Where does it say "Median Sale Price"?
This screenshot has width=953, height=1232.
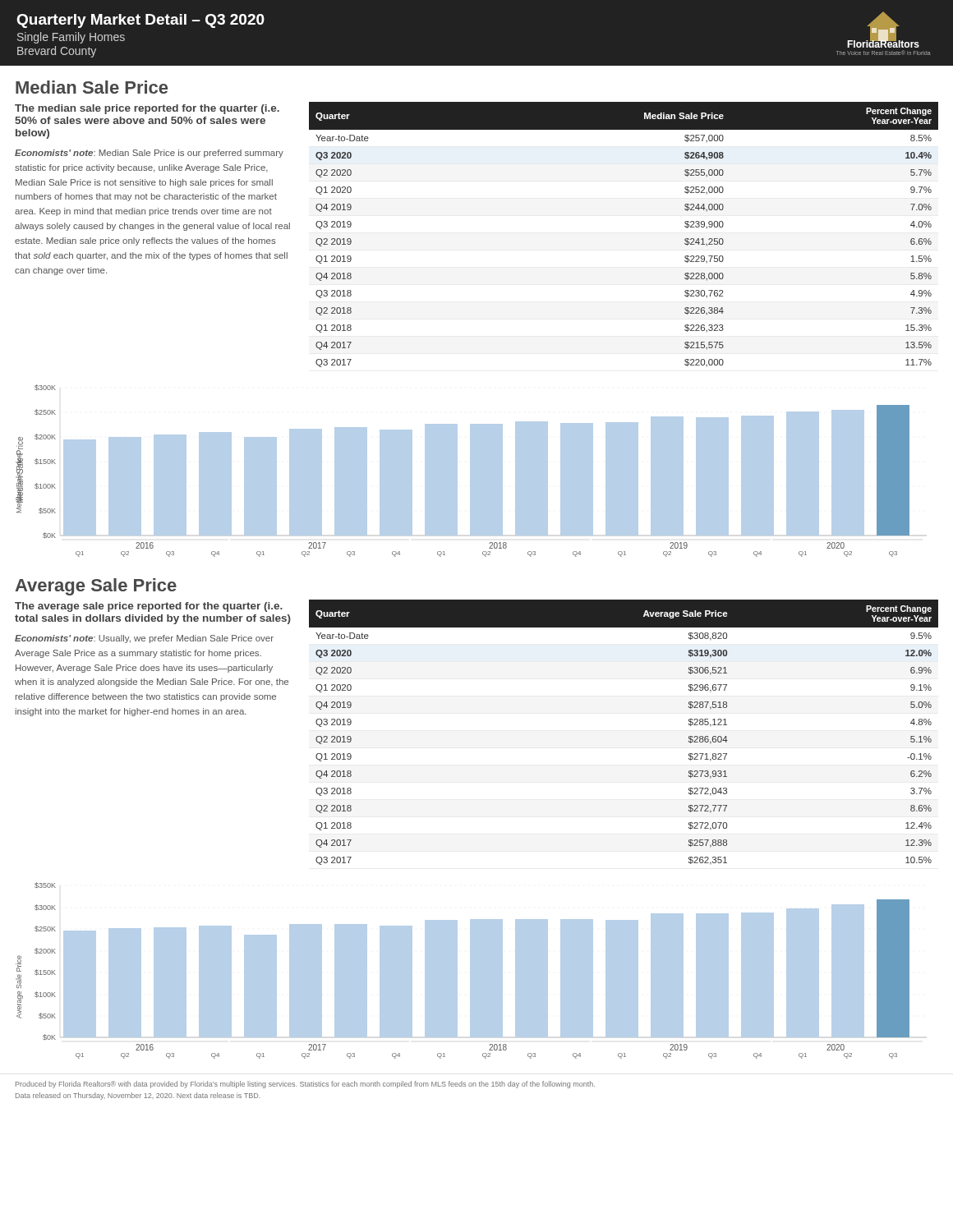pos(92,87)
